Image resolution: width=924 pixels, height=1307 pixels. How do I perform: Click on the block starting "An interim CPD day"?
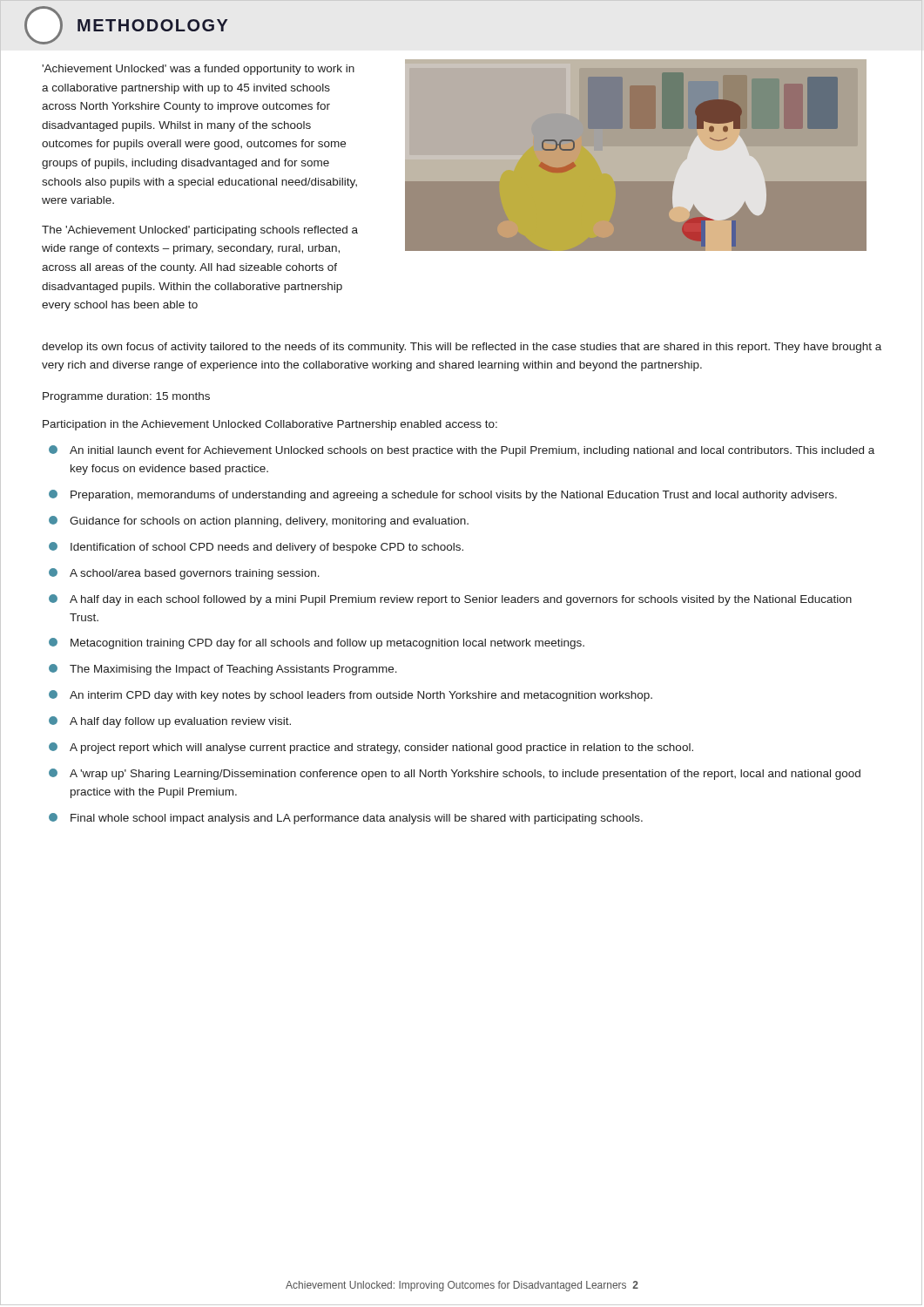[x=466, y=696]
